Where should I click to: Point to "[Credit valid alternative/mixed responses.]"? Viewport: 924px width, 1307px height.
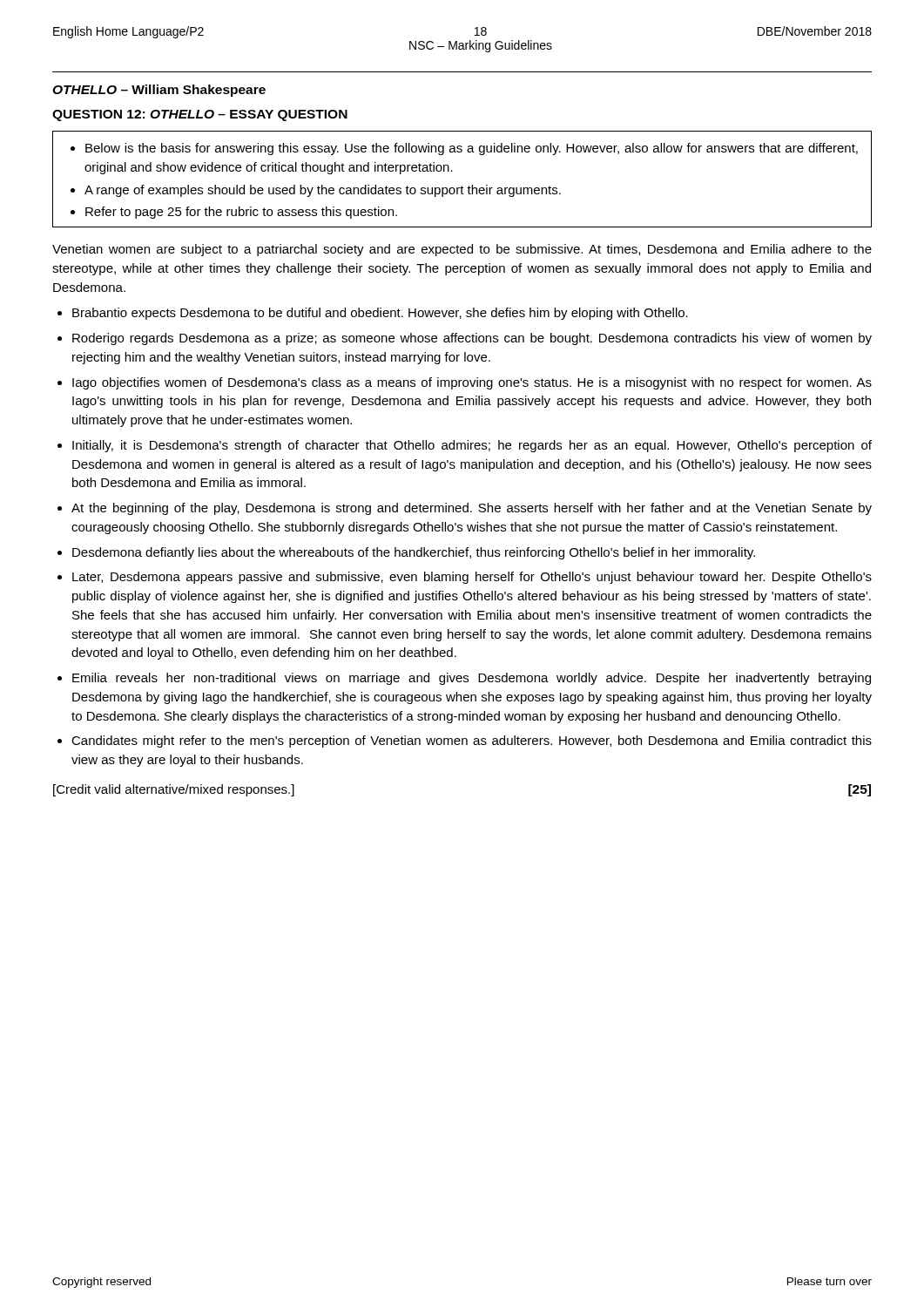[174, 789]
